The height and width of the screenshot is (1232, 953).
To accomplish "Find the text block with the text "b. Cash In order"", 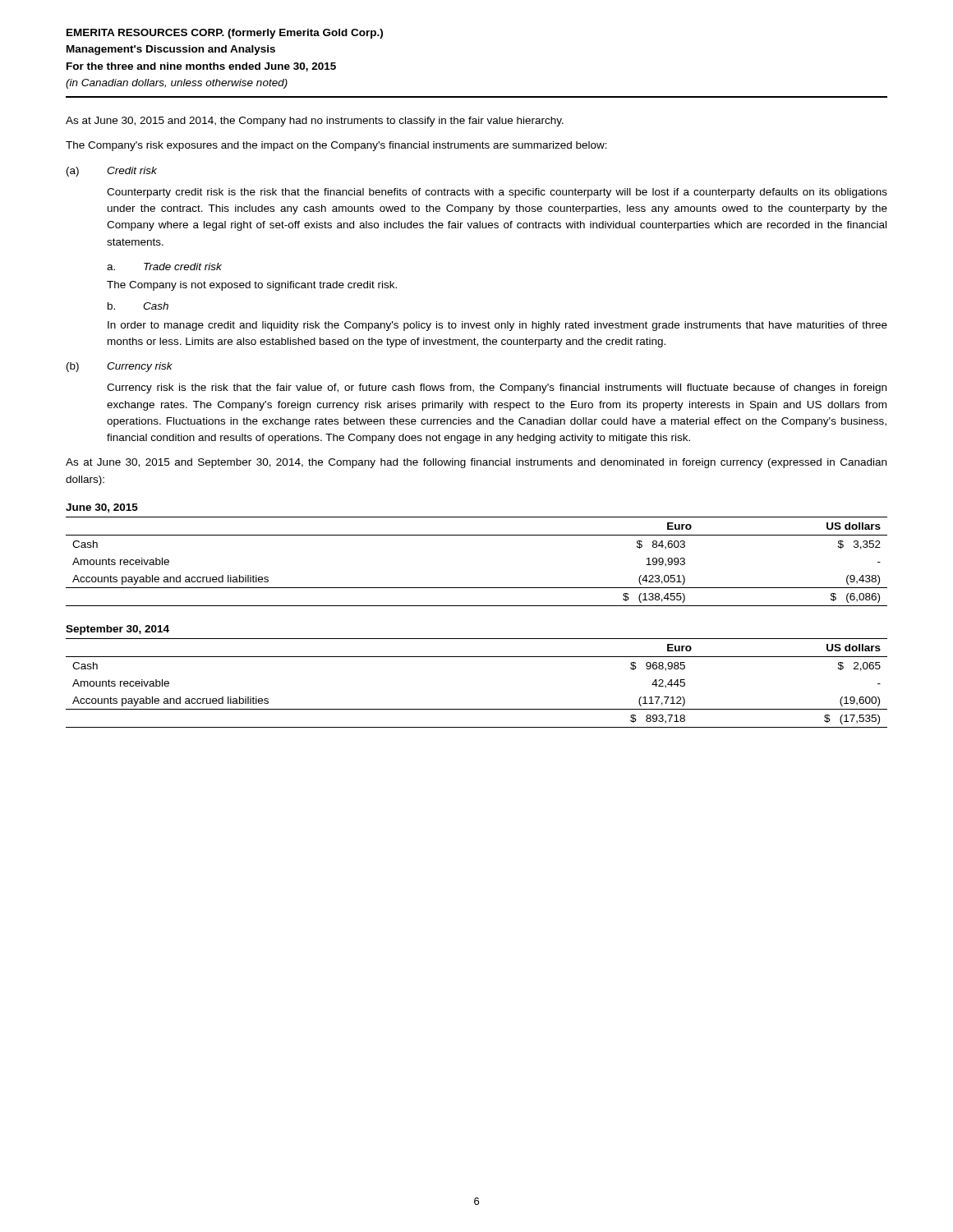I will click(x=497, y=324).
